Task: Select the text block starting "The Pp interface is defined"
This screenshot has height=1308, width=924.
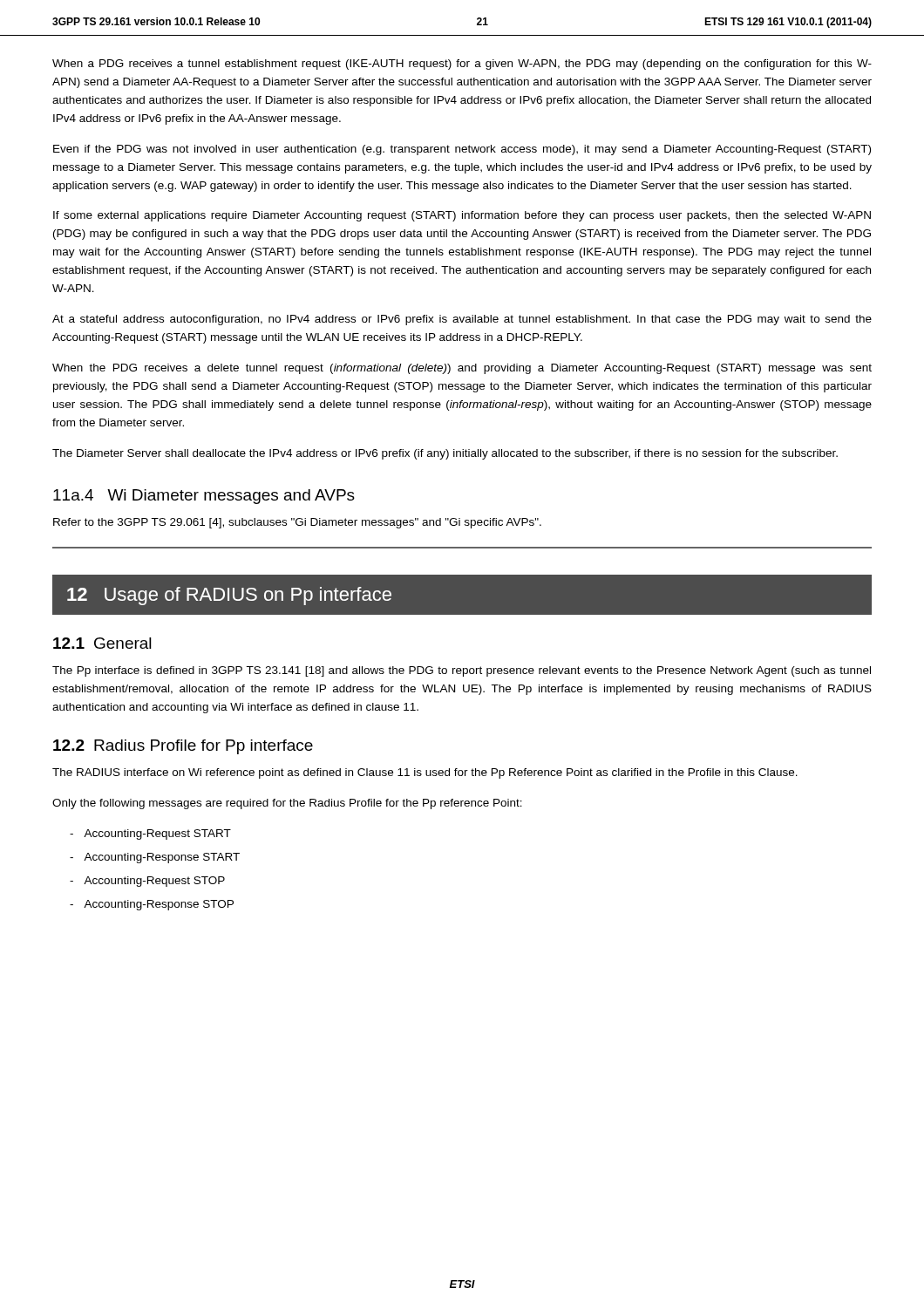Action: 462,689
